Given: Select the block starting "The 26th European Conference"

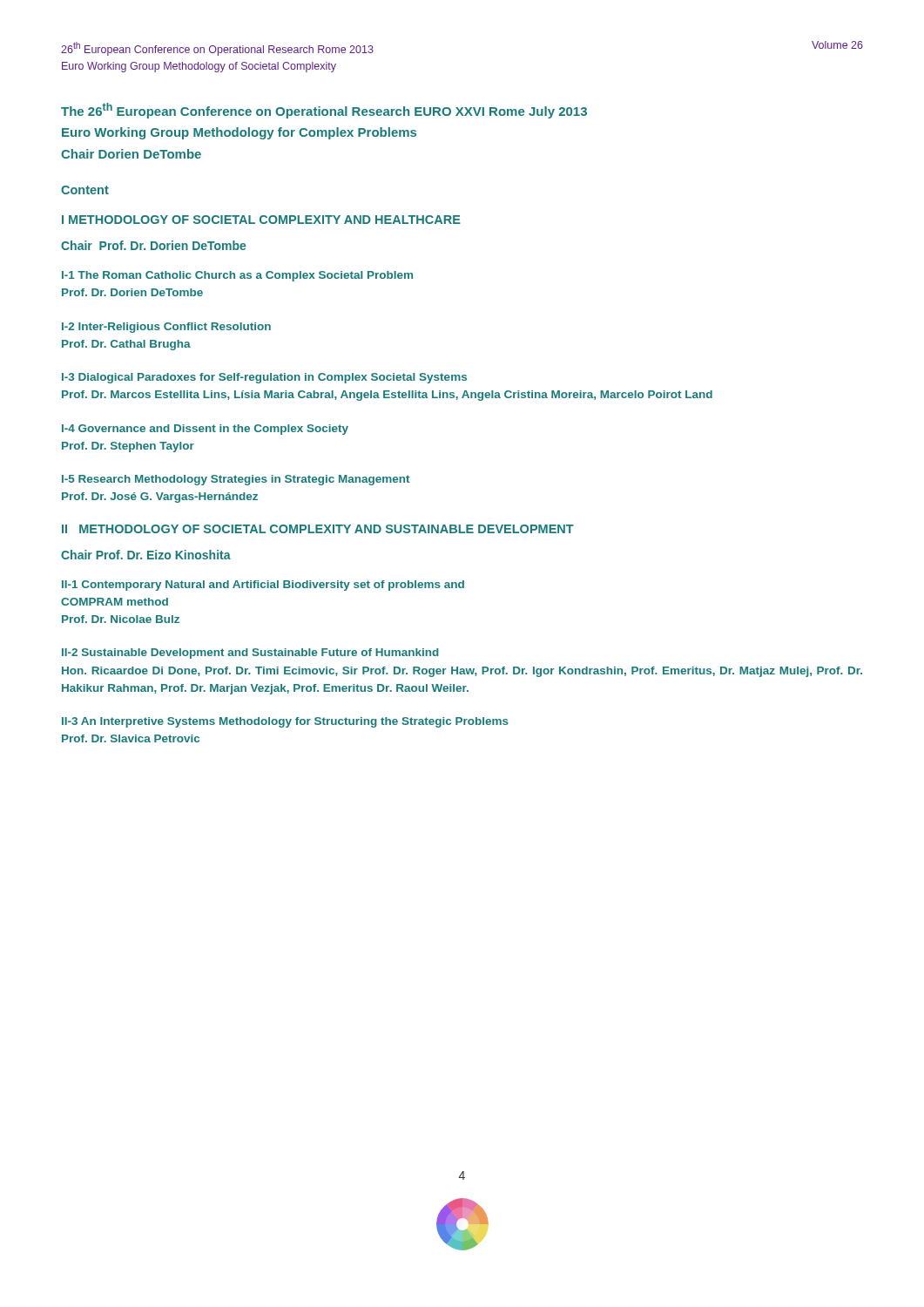Looking at the screenshot, I should click(x=324, y=111).
